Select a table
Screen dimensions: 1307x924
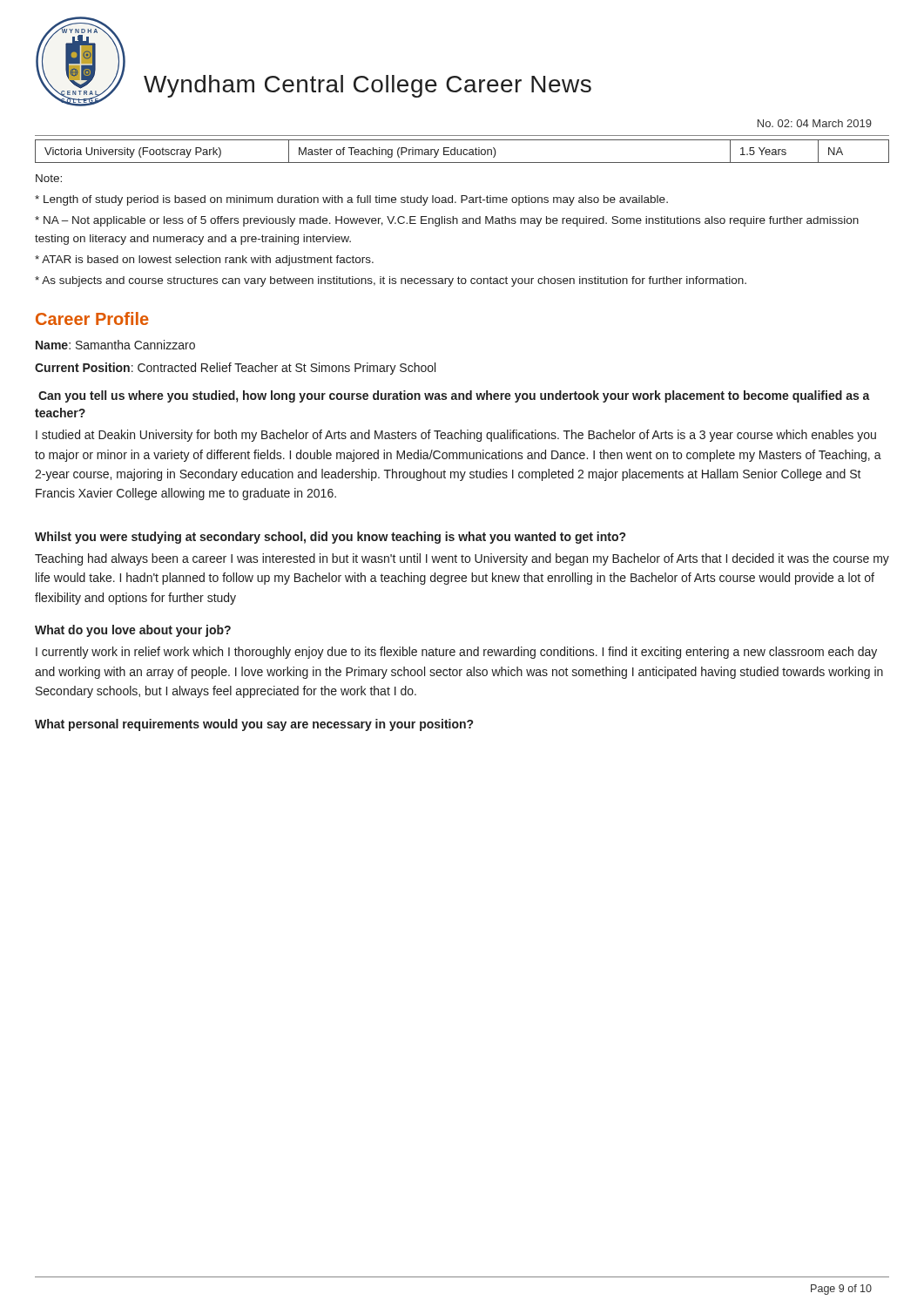462,151
